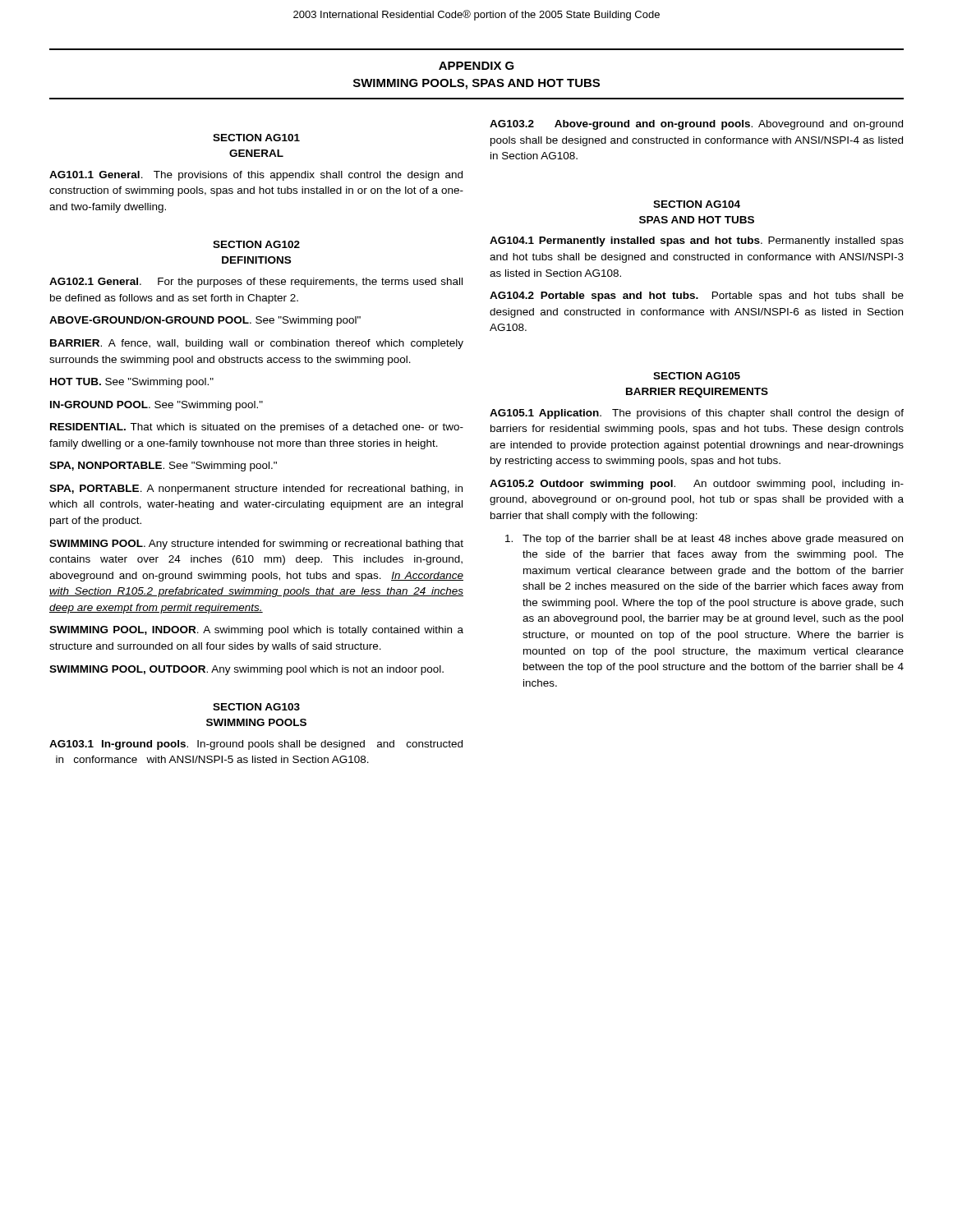Image resolution: width=953 pixels, height=1232 pixels.
Task: Point to the region starting "AG102.1 General. For the purposes of"
Action: point(256,290)
